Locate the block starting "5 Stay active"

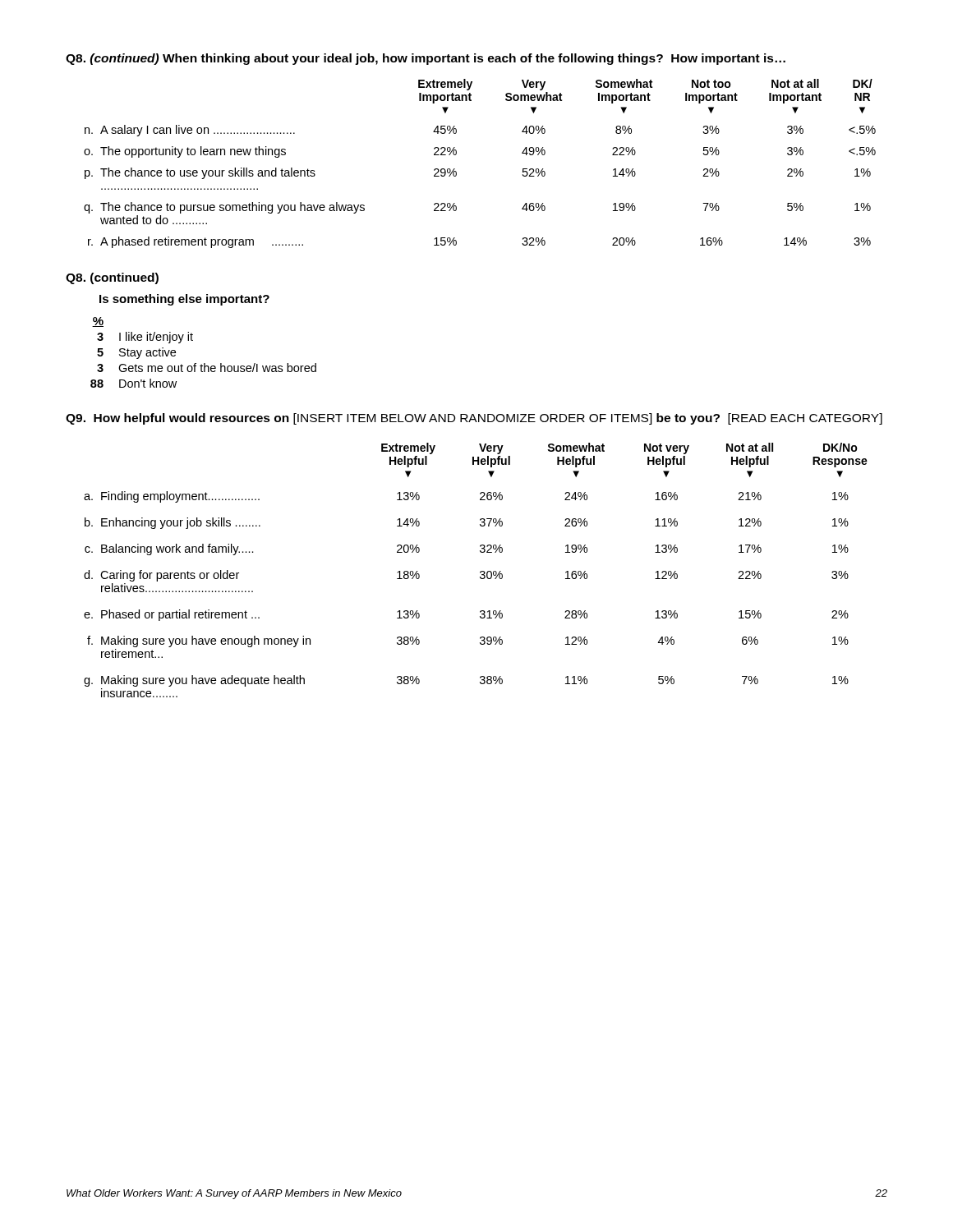point(125,353)
